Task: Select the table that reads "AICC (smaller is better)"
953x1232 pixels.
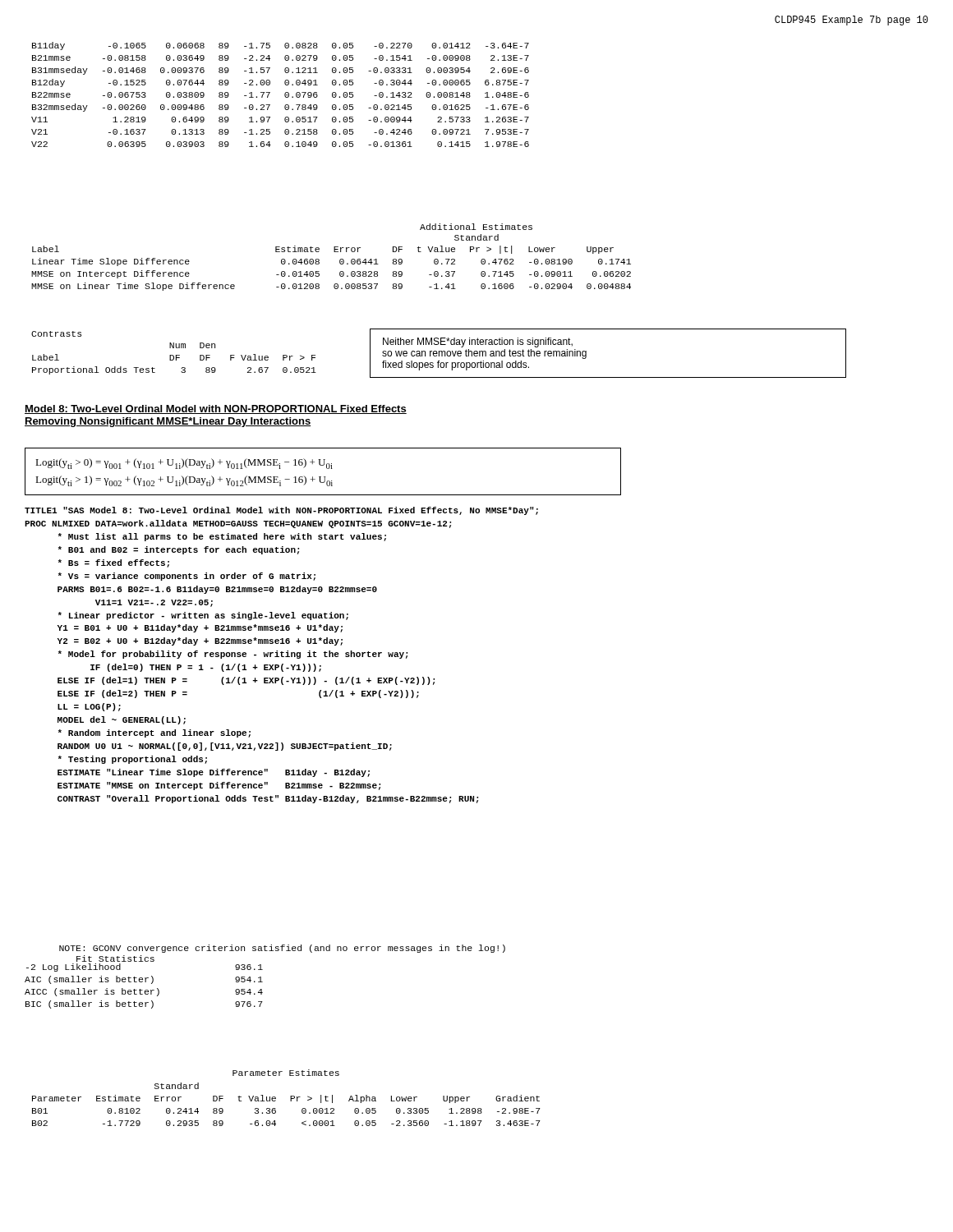Action: click(156, 986)
